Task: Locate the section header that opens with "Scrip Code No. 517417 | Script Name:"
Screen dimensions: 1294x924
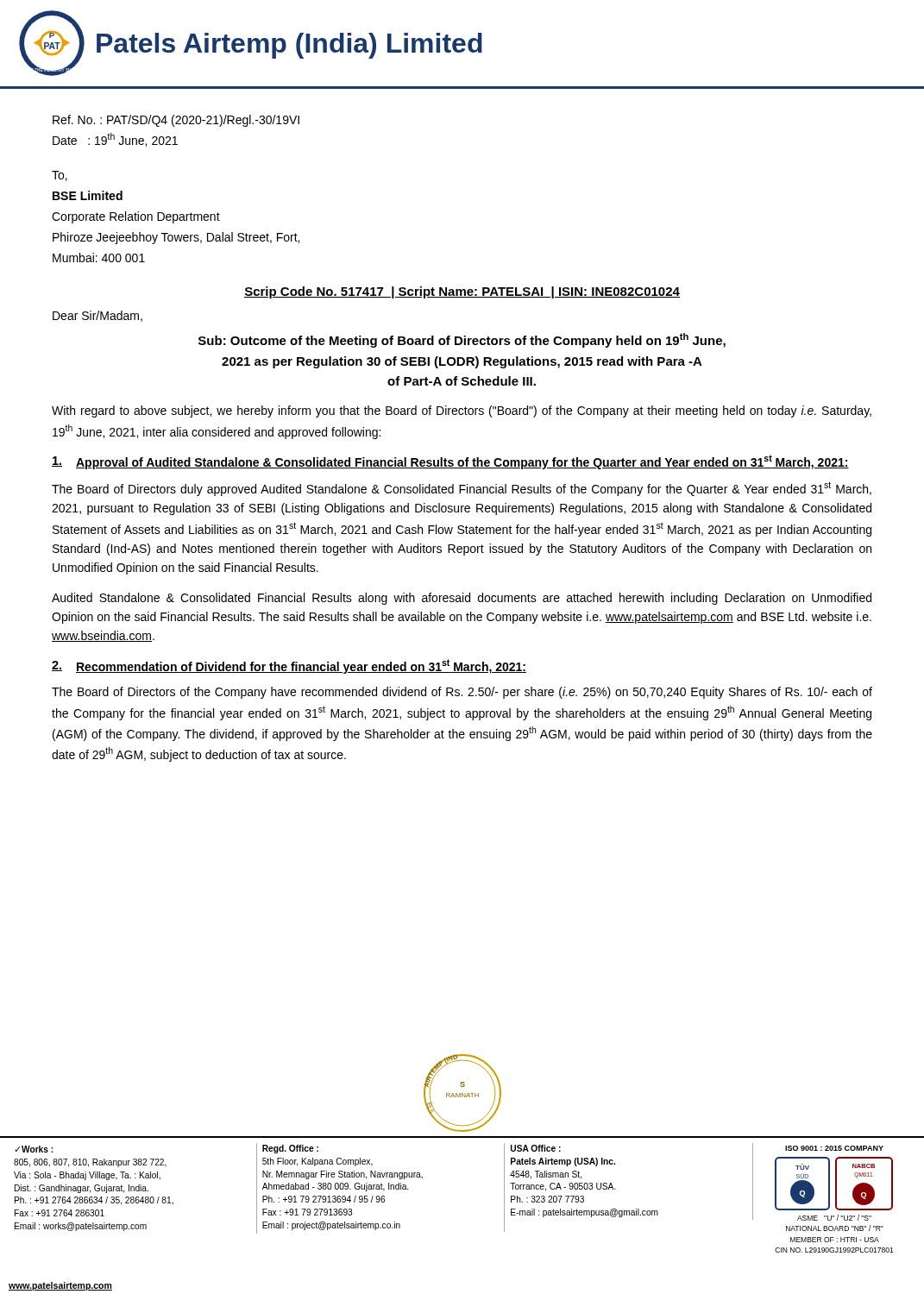Action: coord(462,291)
